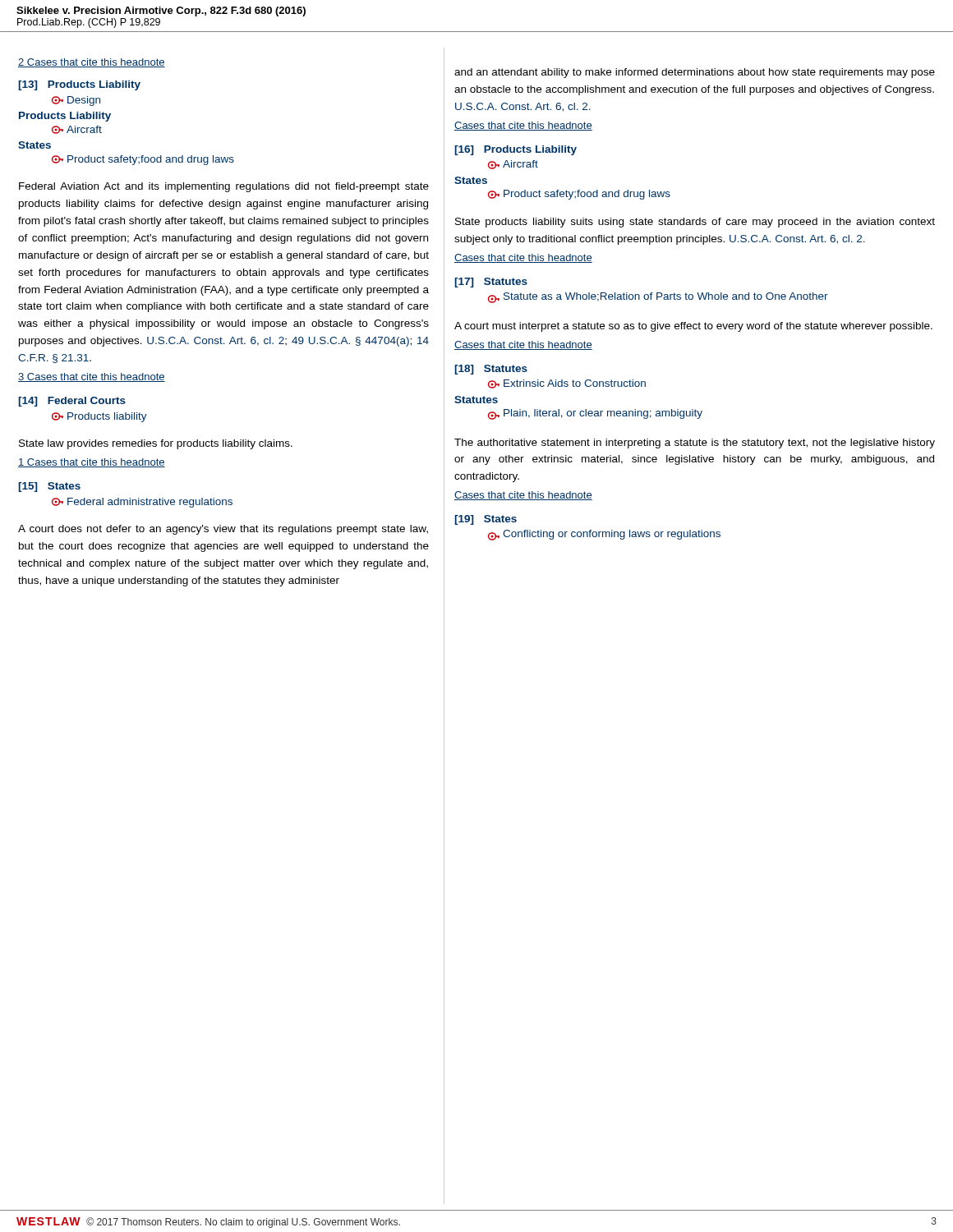This screenshot has width=953, height=1232.
Task: Select the element starting "2 Cases that"
Action: tap(91, 62)
